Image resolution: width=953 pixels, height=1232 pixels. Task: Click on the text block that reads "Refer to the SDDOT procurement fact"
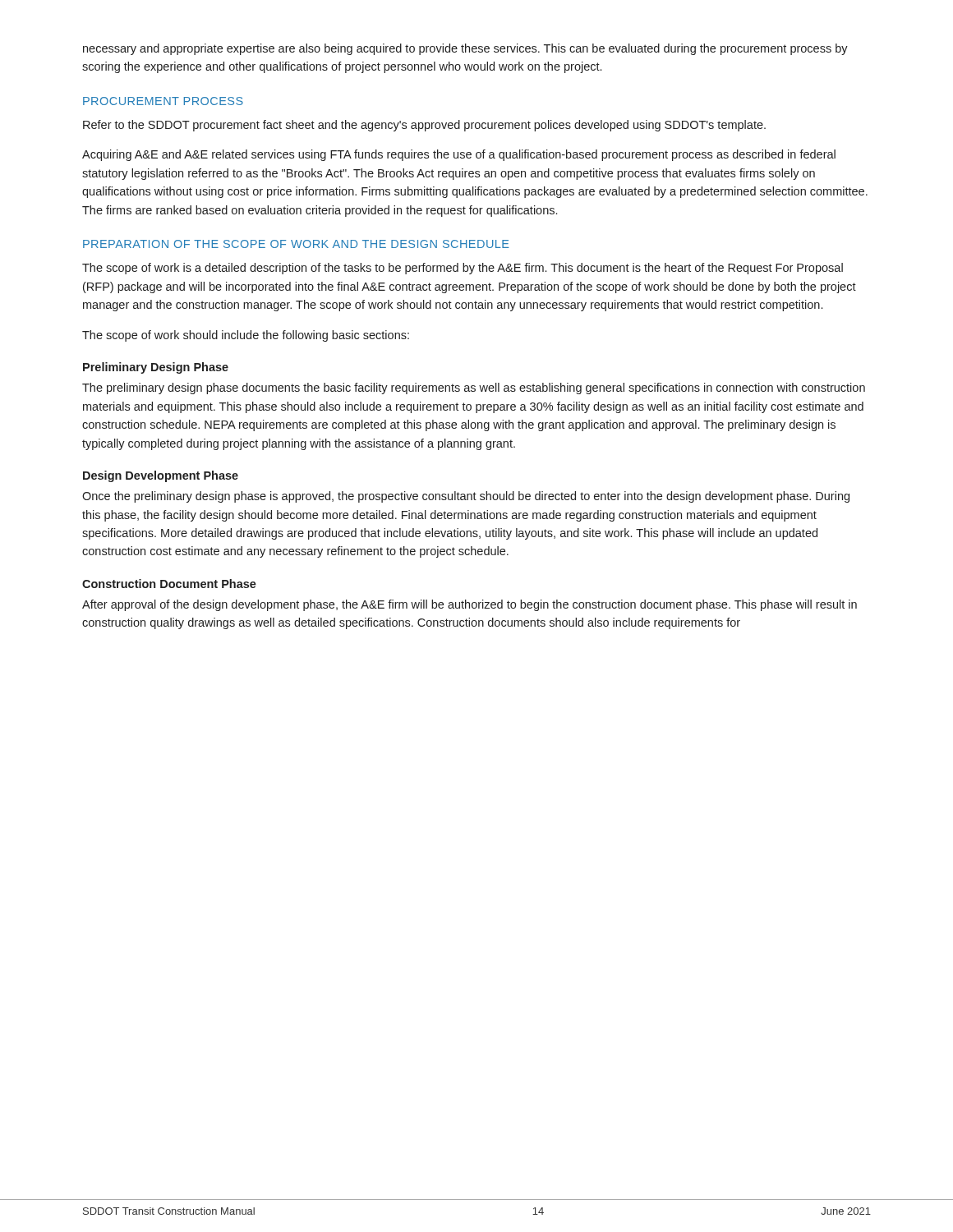click(x=424, y=125)
